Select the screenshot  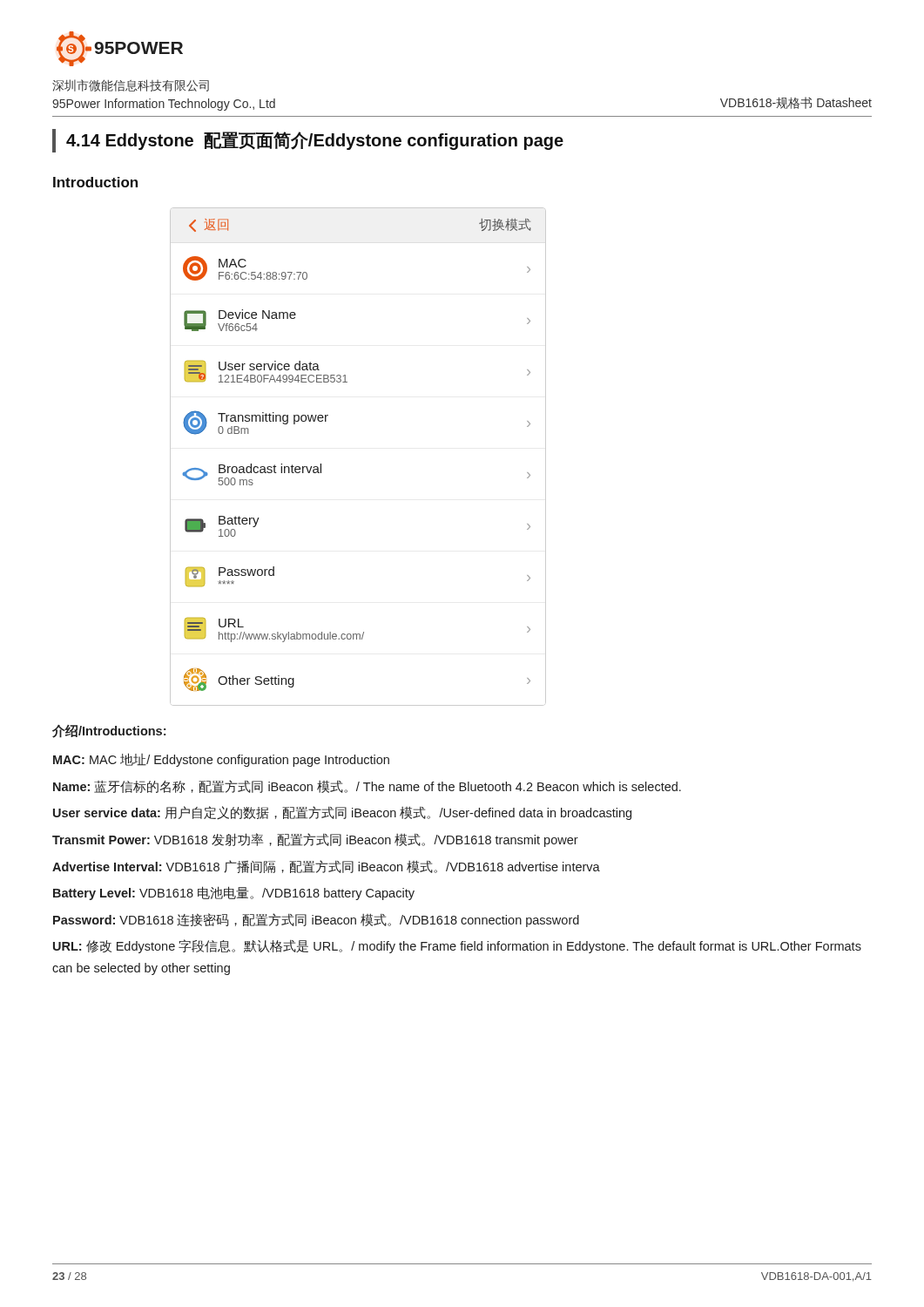tap(361, 457)
